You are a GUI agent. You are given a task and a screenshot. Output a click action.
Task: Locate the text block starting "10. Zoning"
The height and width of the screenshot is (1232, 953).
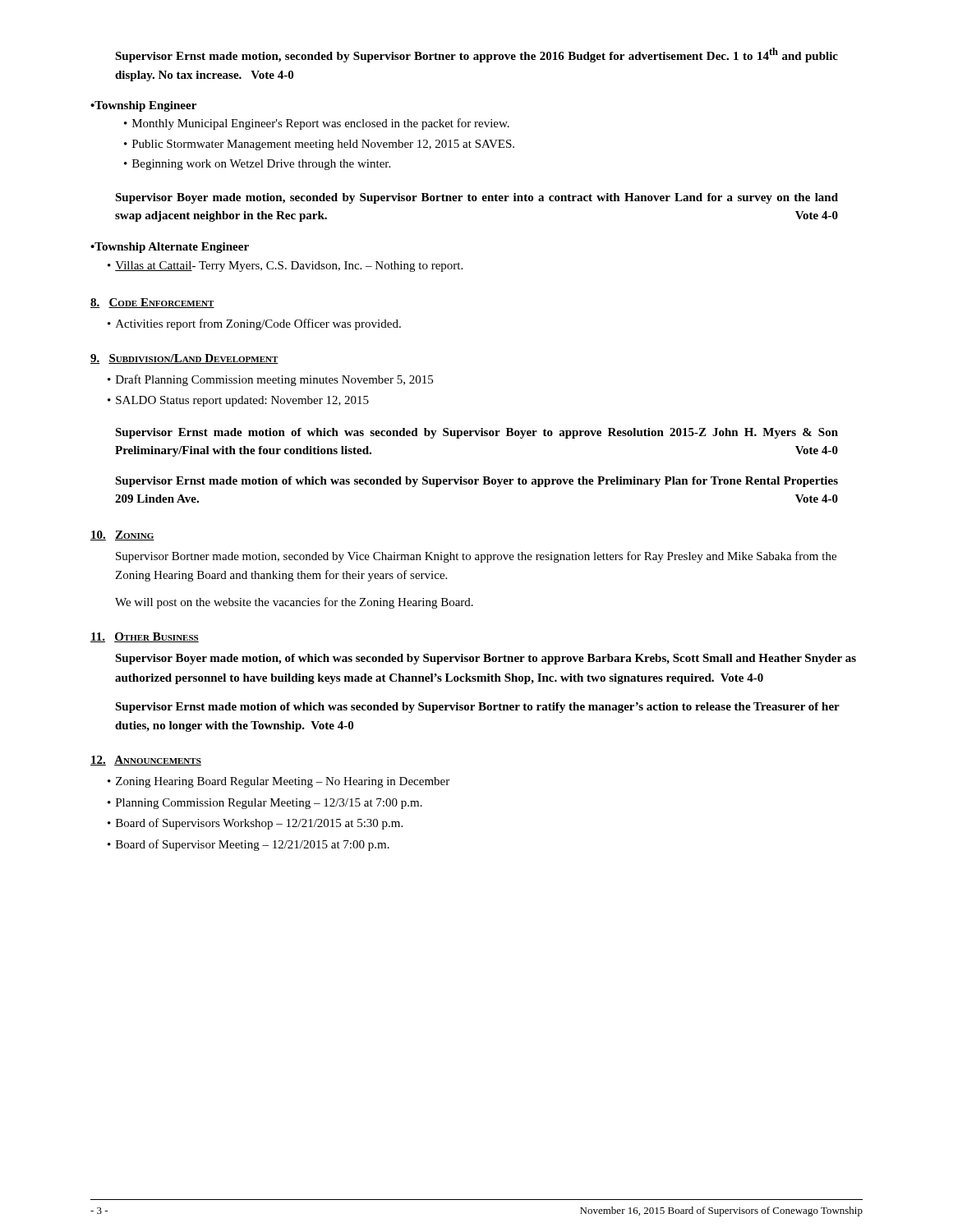(x=122, y=534)
